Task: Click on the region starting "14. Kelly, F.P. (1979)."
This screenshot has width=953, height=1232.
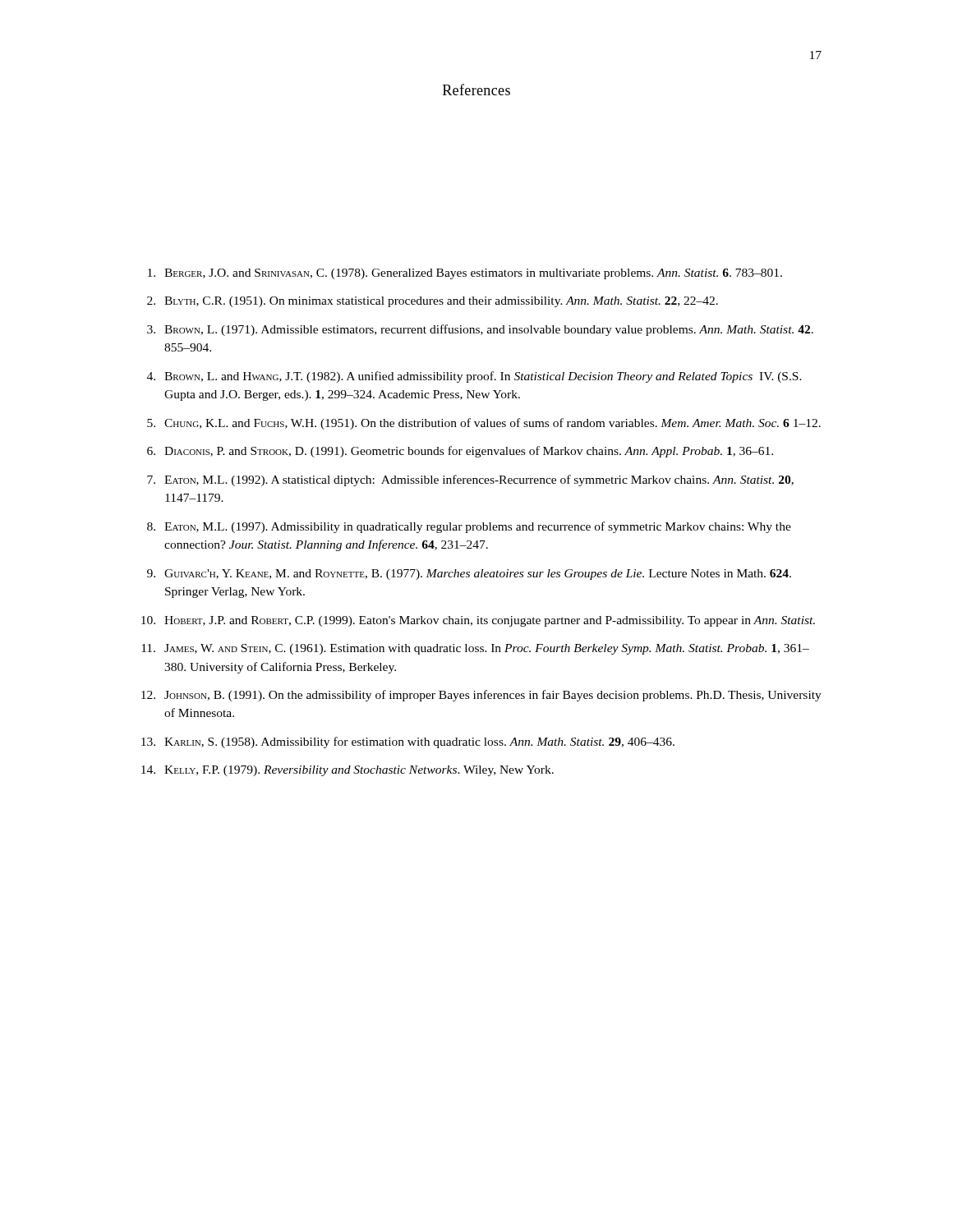Action: coord(476,770)
